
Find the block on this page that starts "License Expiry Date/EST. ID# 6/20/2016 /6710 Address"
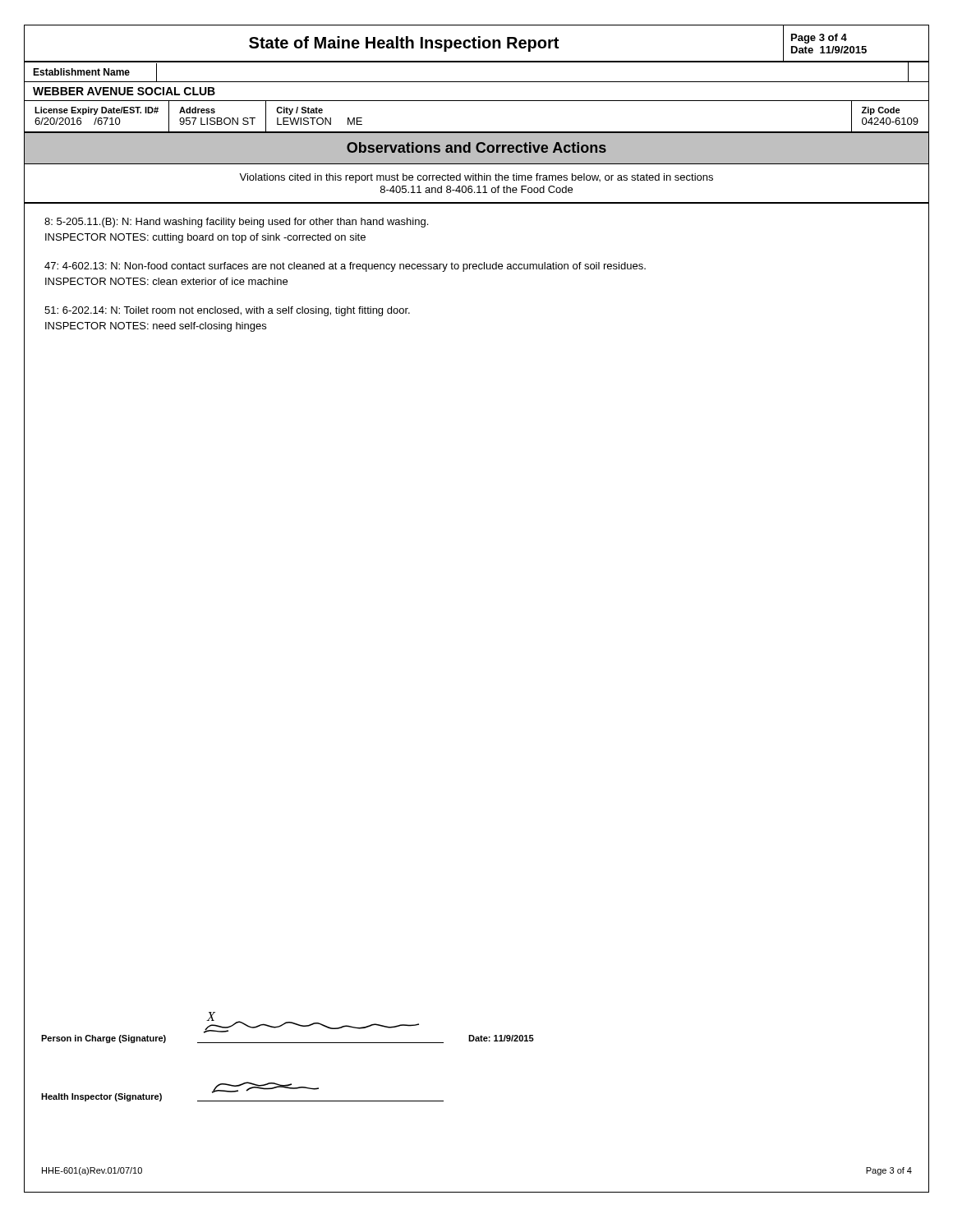point(476,116)
